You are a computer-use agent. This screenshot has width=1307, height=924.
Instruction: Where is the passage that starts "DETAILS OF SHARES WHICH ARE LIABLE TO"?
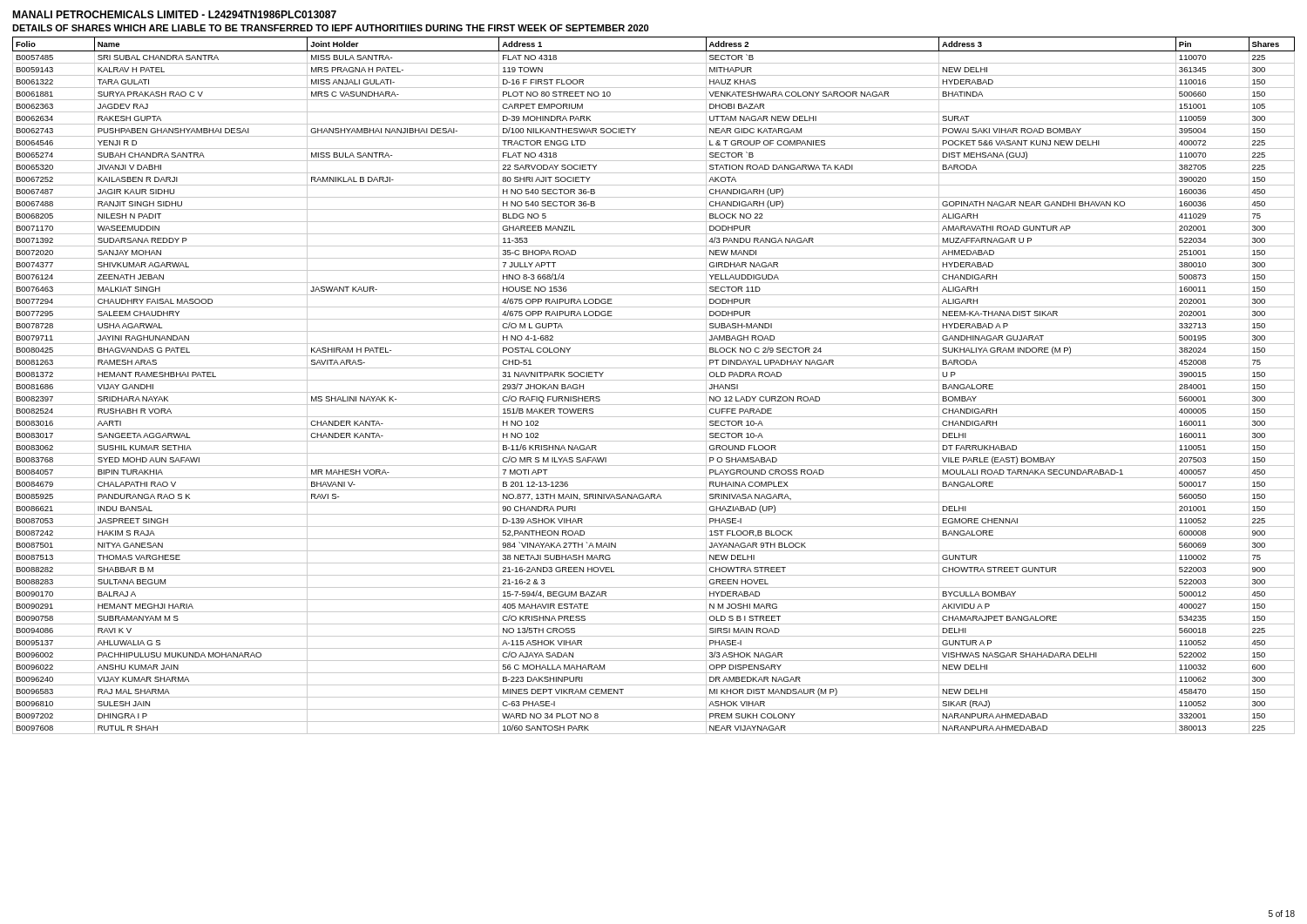pyautogui.click(x=331, y=28)
